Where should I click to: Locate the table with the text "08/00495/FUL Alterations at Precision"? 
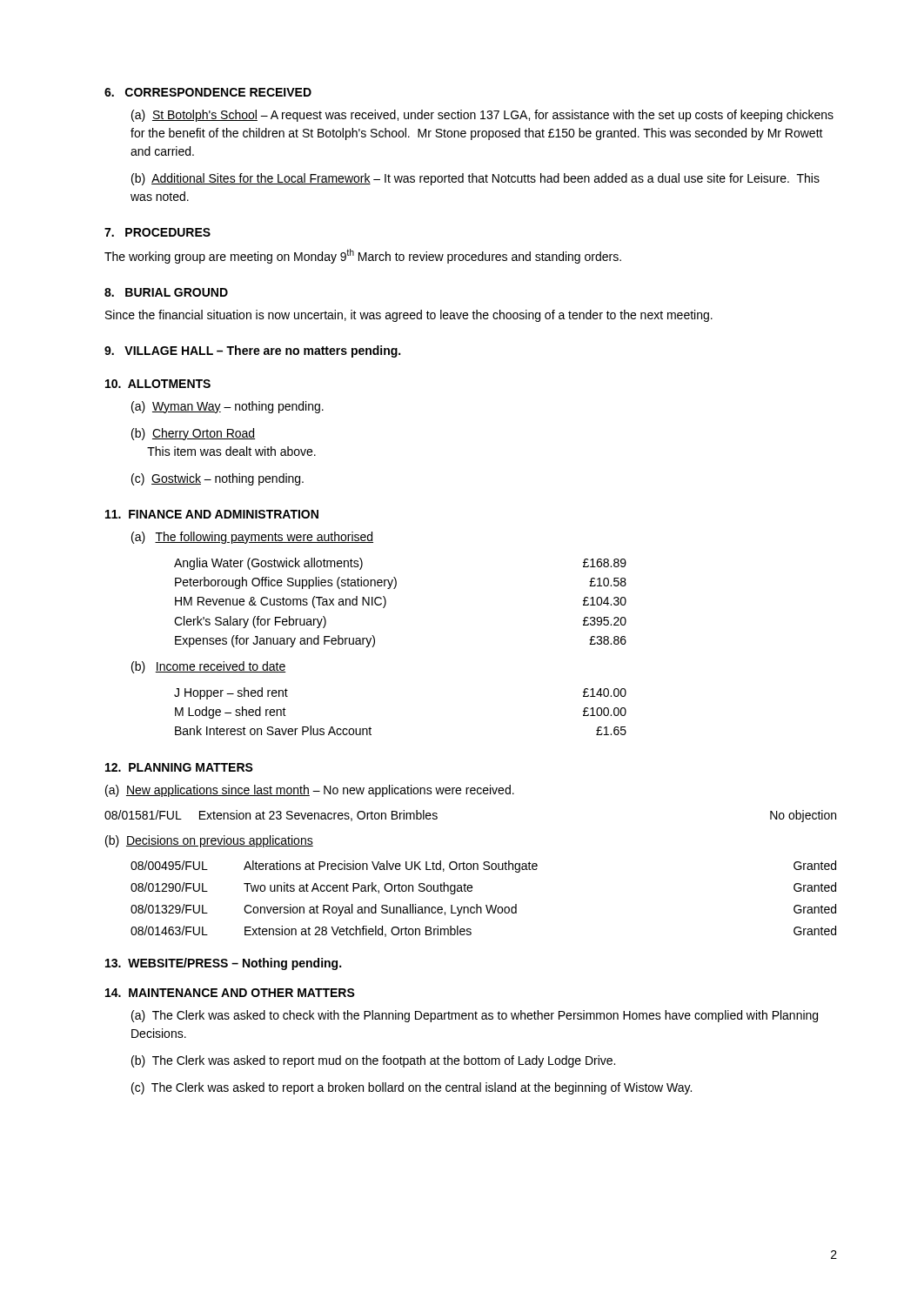click(x=471, y=898)
